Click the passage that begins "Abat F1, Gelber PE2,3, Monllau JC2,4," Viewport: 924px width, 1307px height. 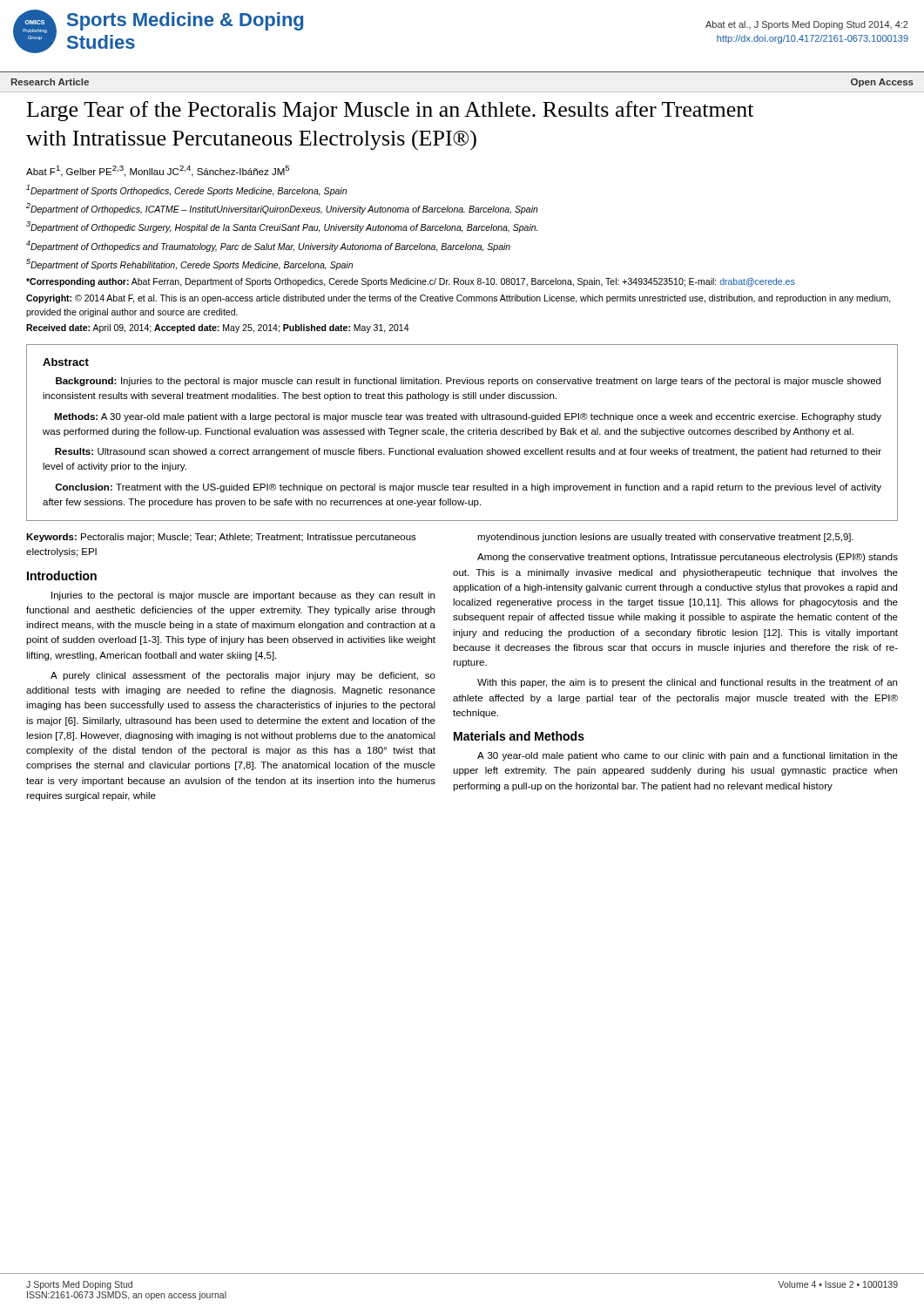point(158,170)
